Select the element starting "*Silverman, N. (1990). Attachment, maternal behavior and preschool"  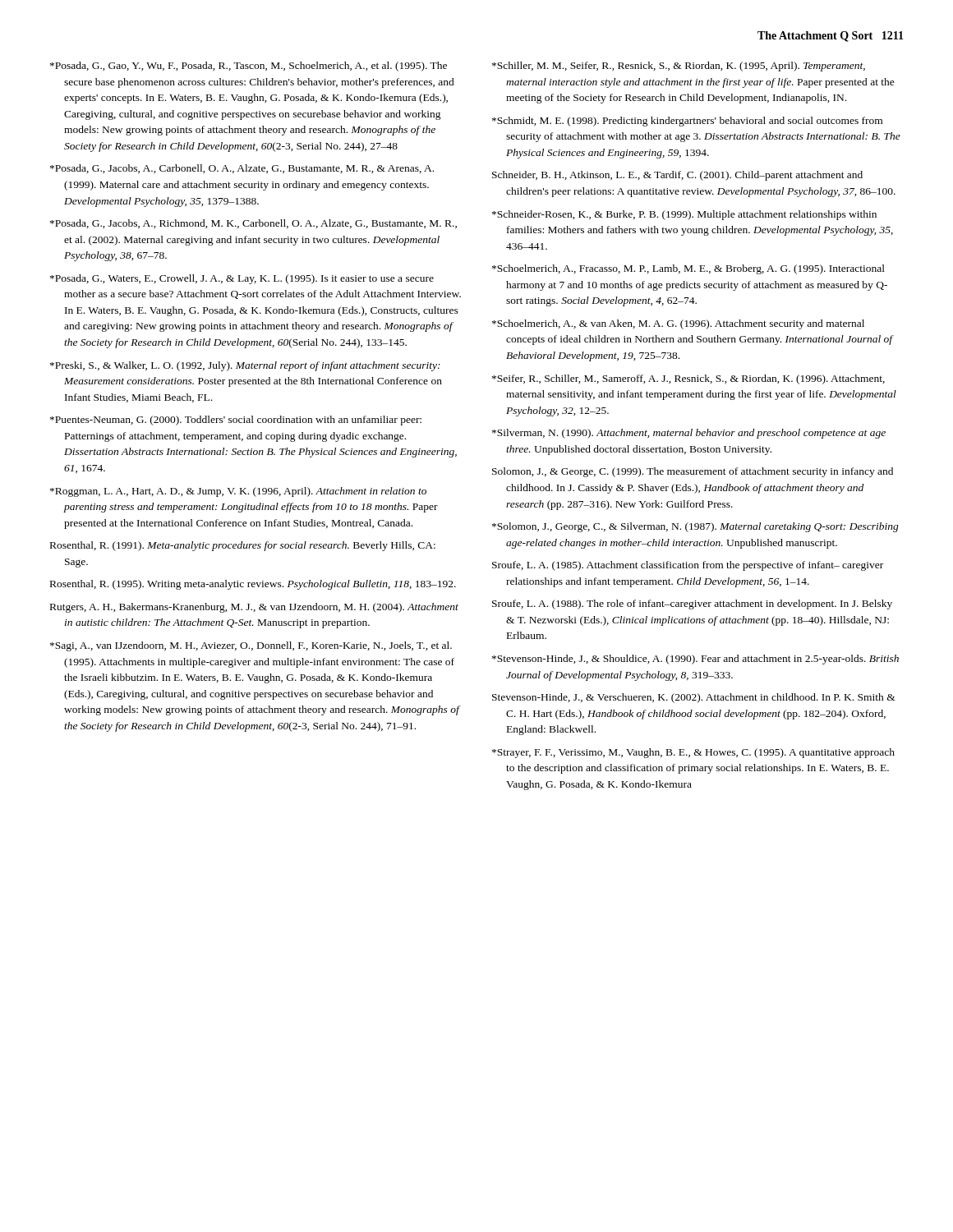(x=688, y=441)
